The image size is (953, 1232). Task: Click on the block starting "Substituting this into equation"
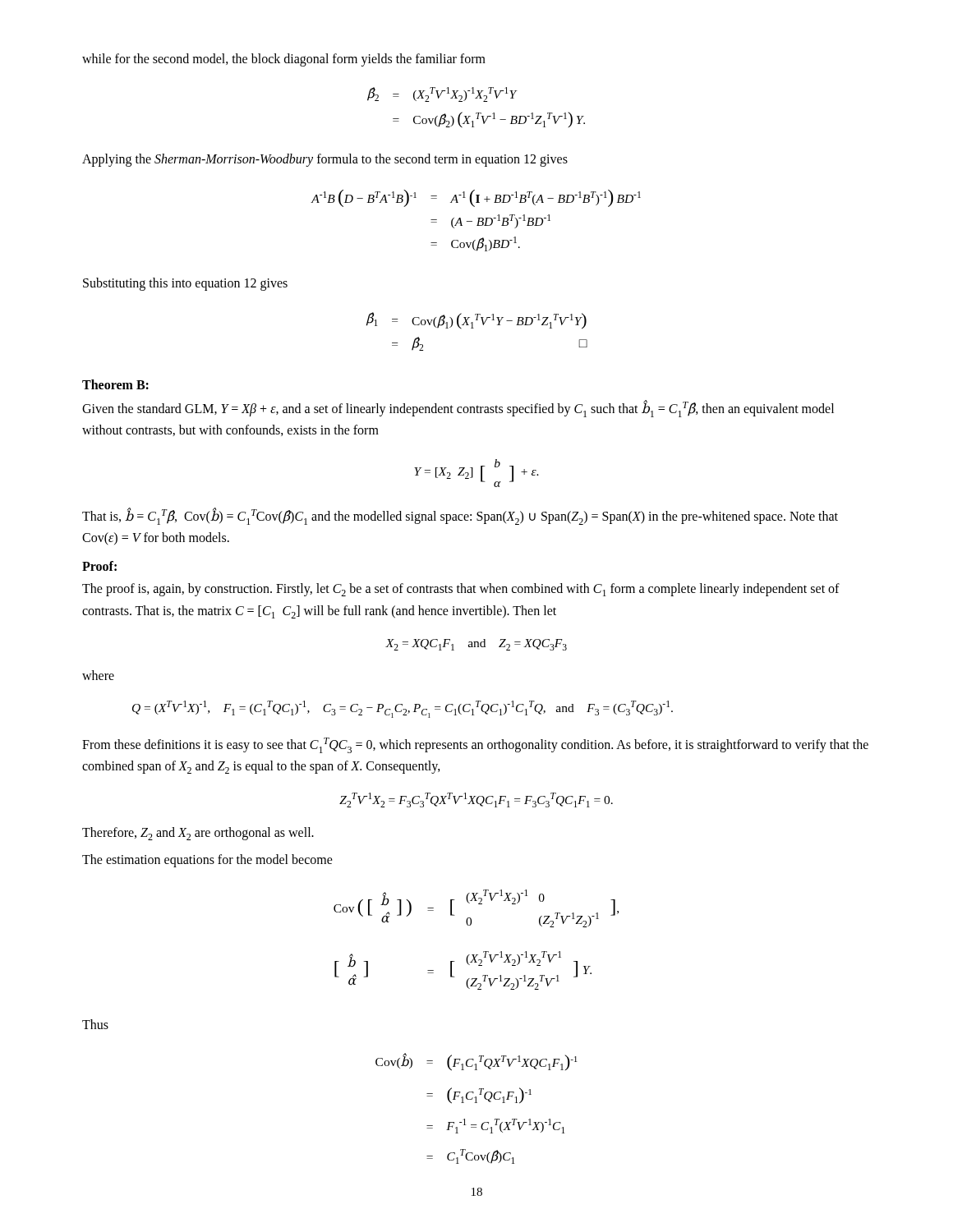(185, 283)
